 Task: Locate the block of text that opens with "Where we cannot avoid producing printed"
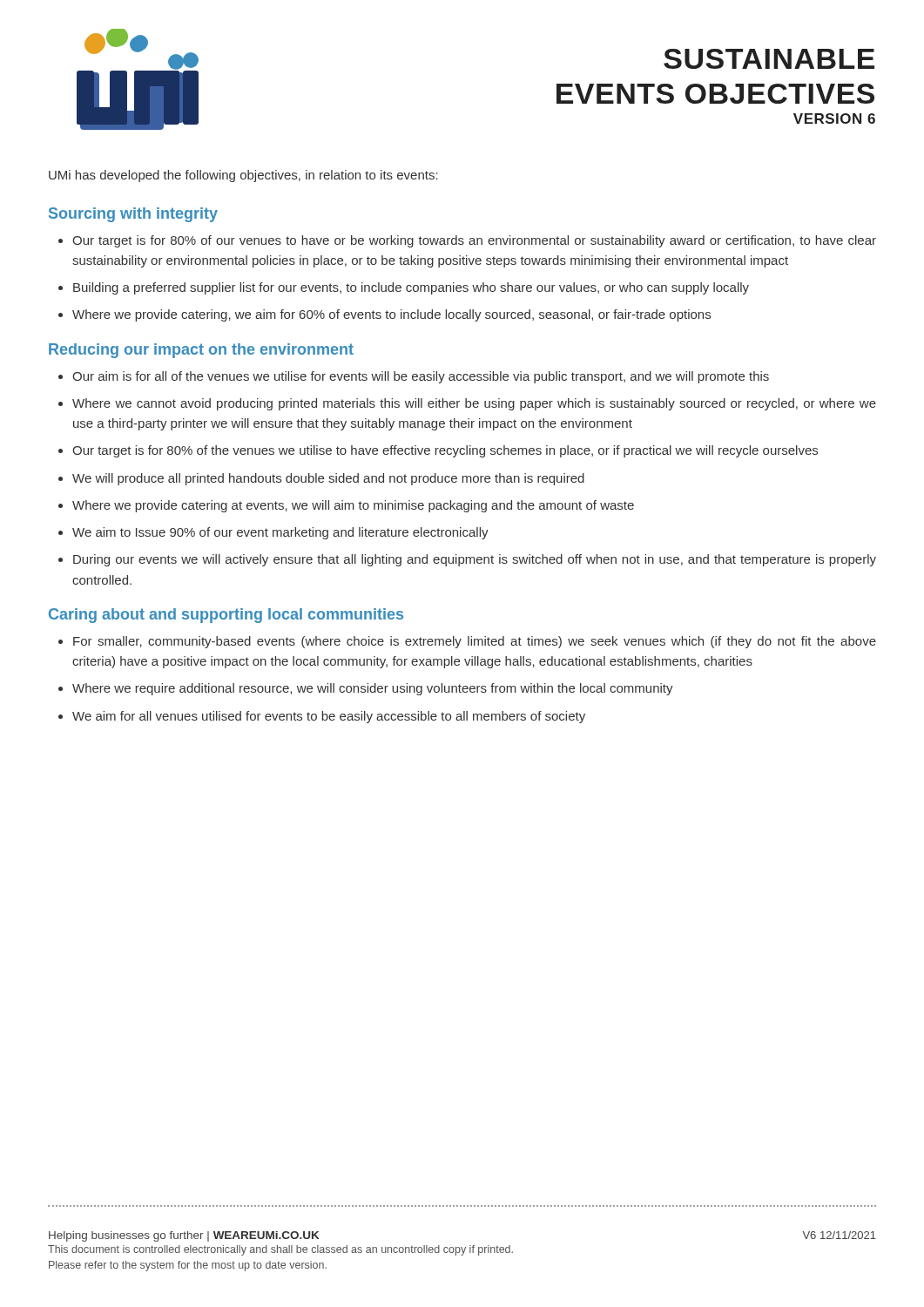(474, 413)
